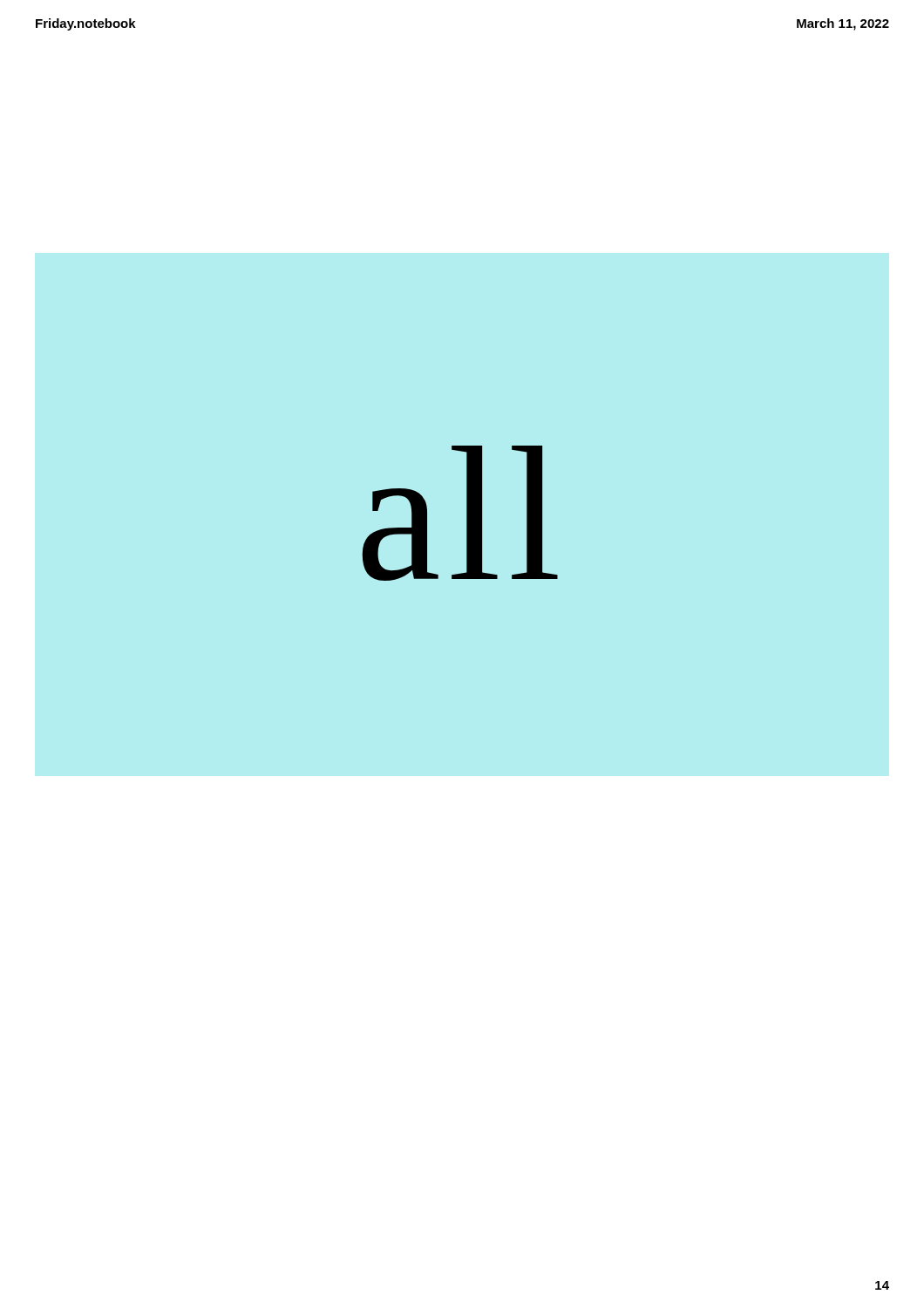Locate the illustration

point(462,514)
